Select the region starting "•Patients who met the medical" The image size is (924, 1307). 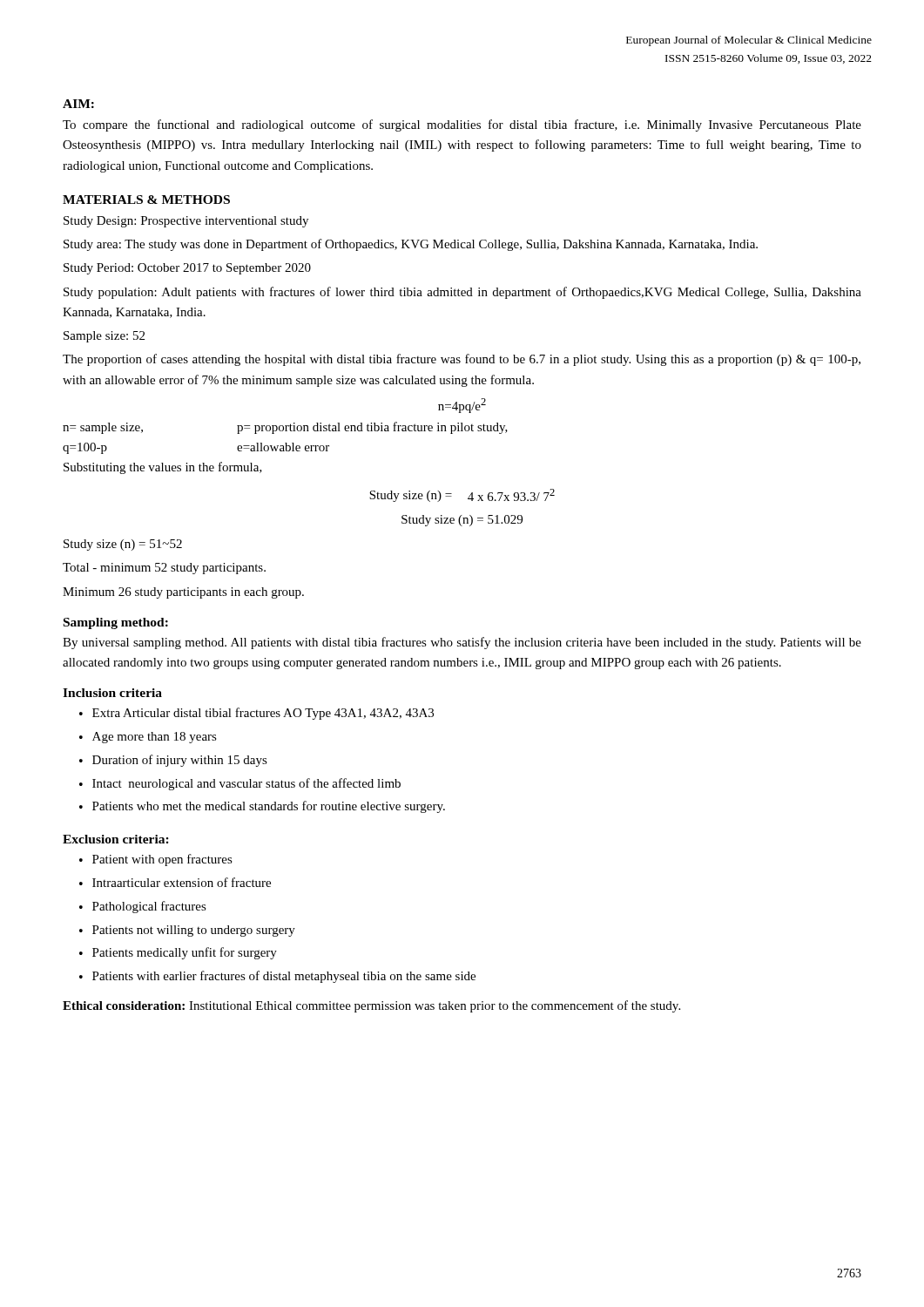click(x=262, y=808)
